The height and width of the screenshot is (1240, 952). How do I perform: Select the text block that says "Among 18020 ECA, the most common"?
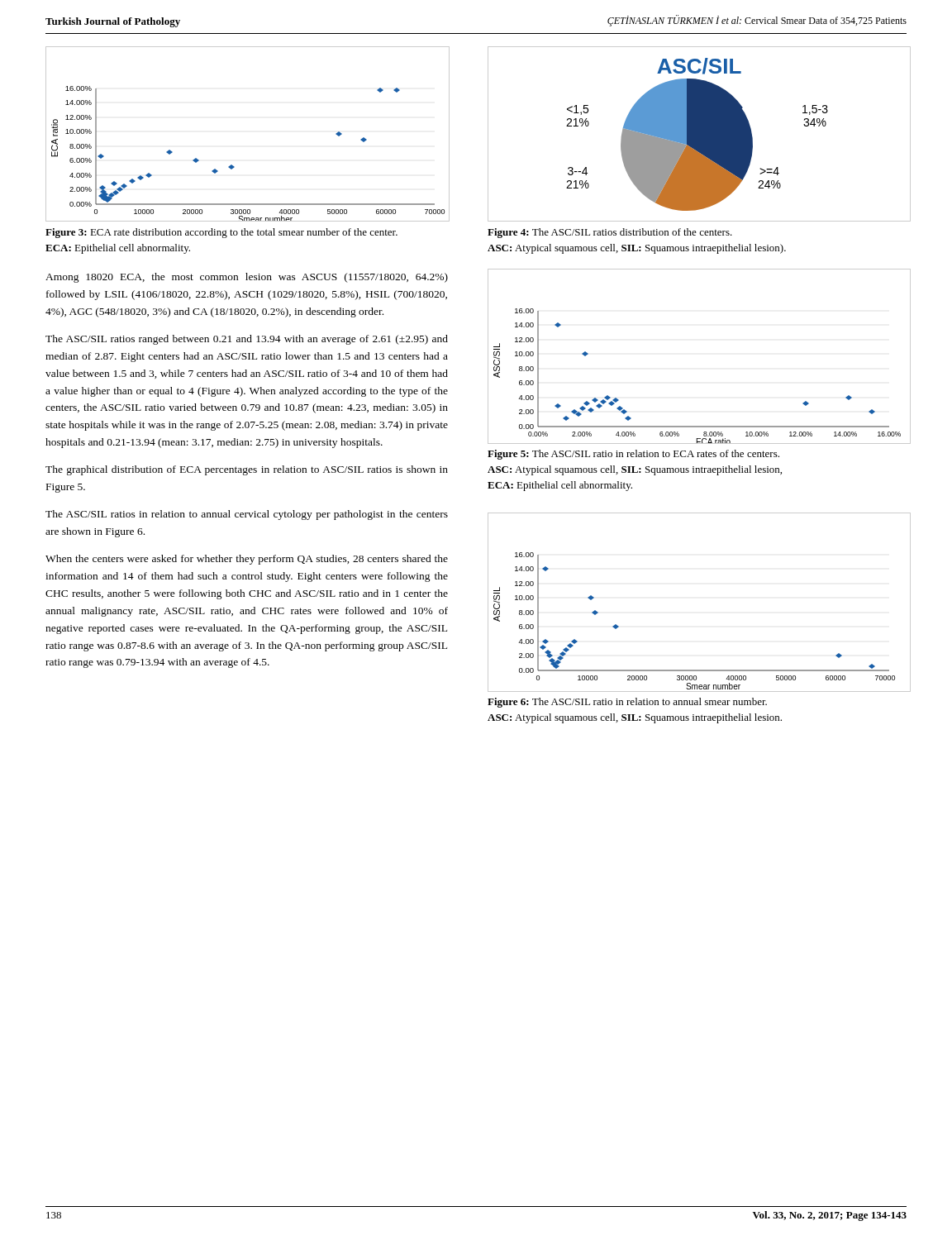click(247, 294)
